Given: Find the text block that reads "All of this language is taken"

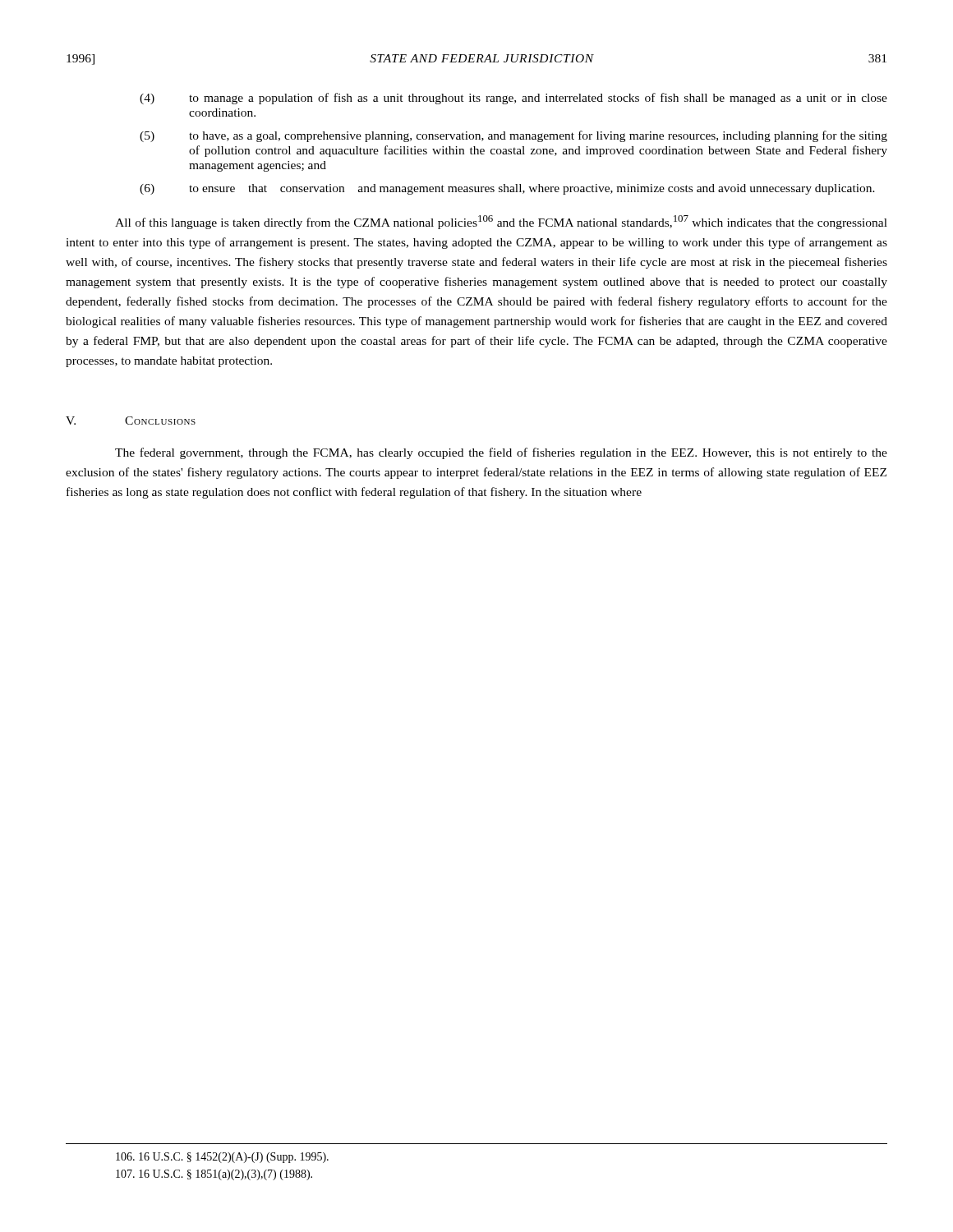Looking at the screenshot, I should tap(476, 291).
